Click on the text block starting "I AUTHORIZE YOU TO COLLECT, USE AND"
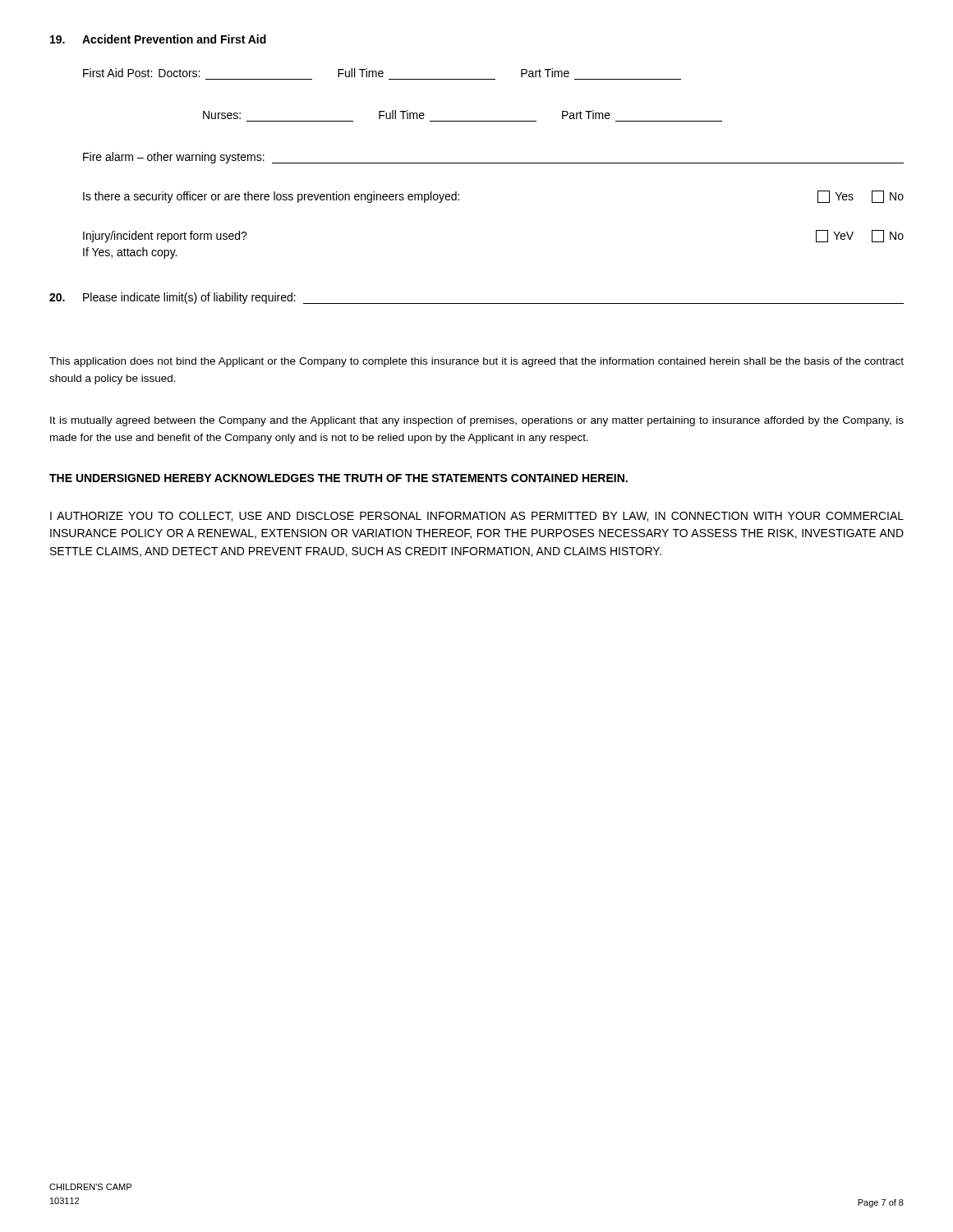The width and height of the screenshot is (953, 1232). (x=476, y=533)
